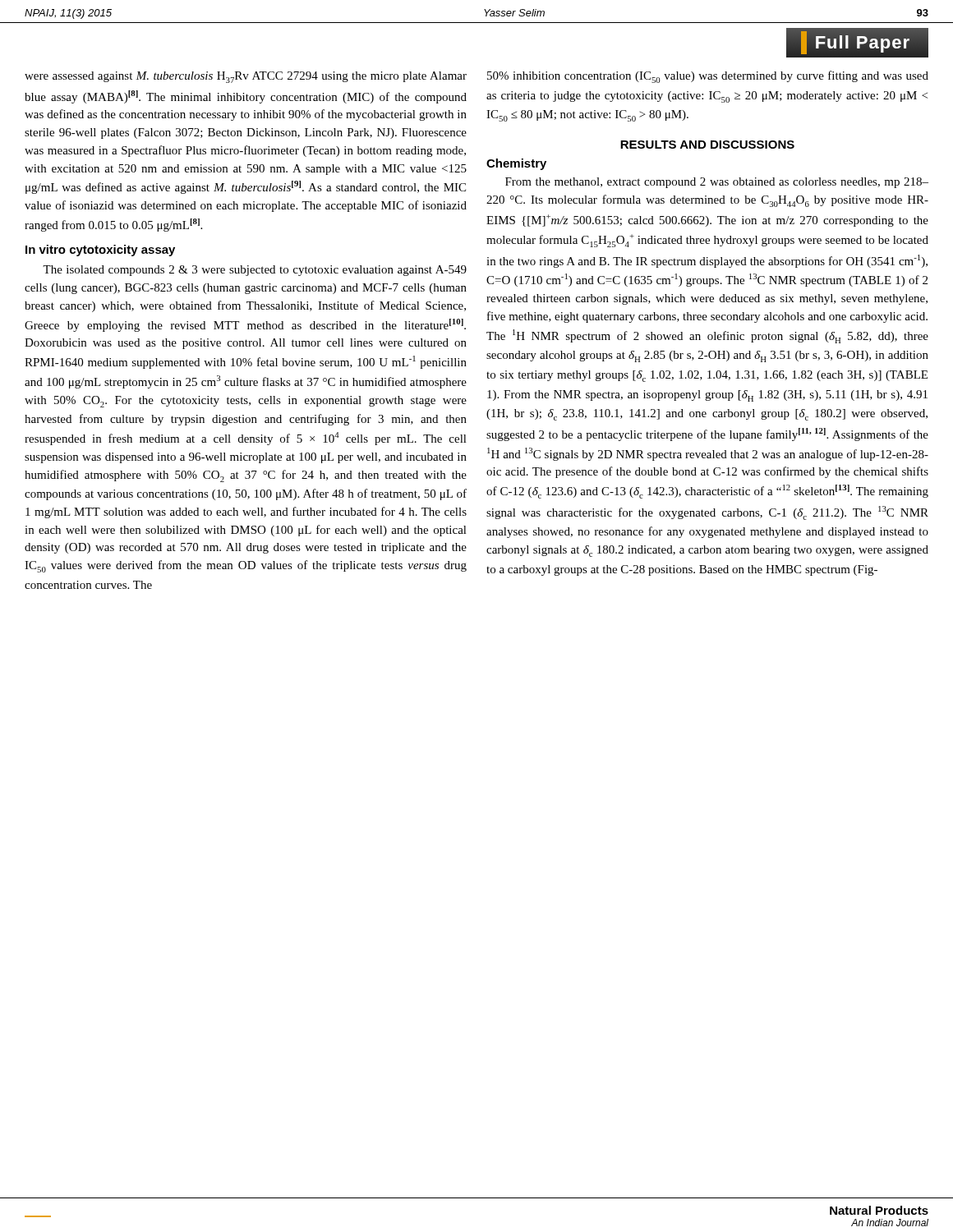This screenshot has width=953, height=1232.
Task: Navigate to the region starting "50% inhibition concentration"
Action: click(x=707, y=96)
